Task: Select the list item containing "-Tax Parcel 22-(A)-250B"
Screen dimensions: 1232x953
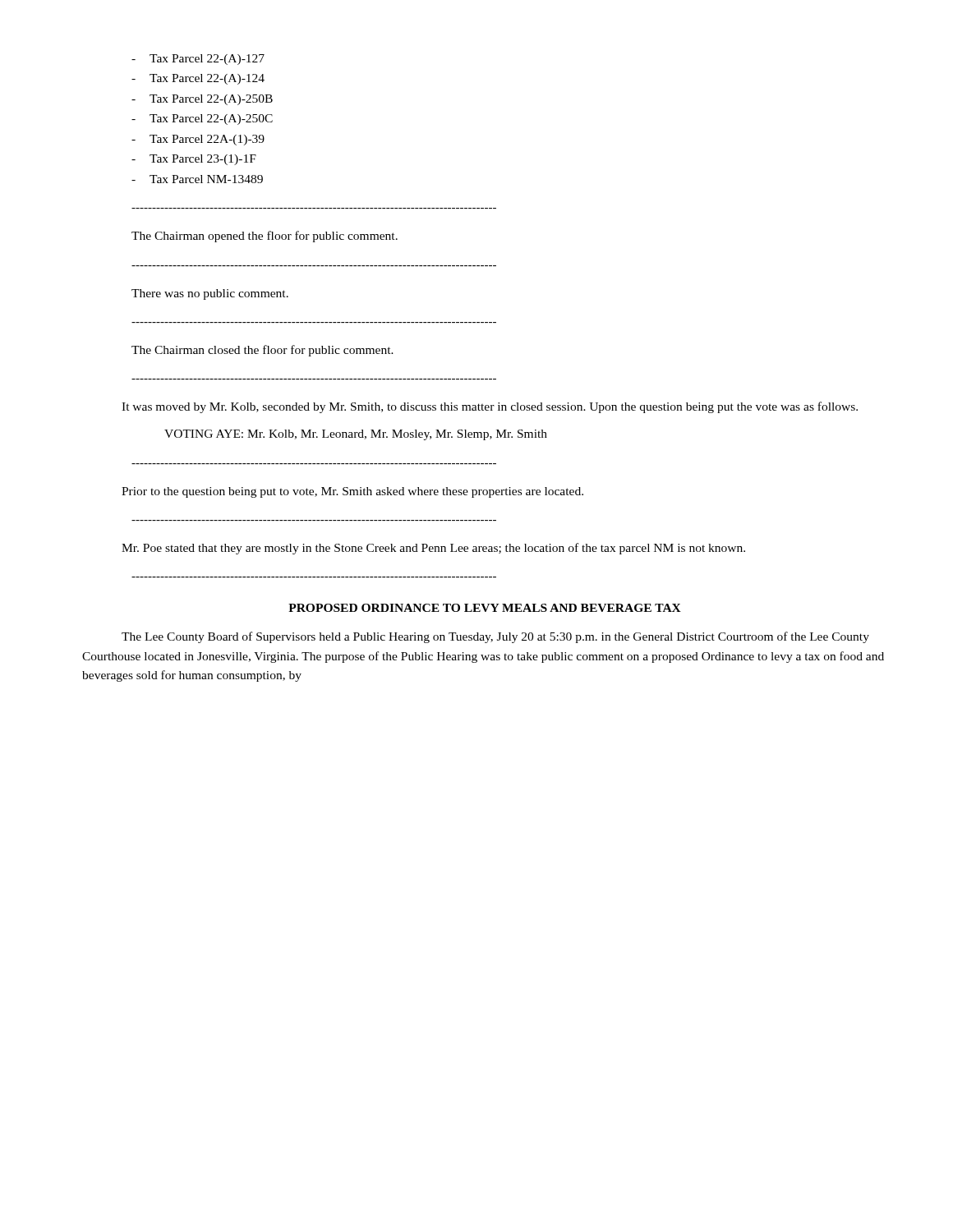Action: pyautogui.click(x=202, y=99)
